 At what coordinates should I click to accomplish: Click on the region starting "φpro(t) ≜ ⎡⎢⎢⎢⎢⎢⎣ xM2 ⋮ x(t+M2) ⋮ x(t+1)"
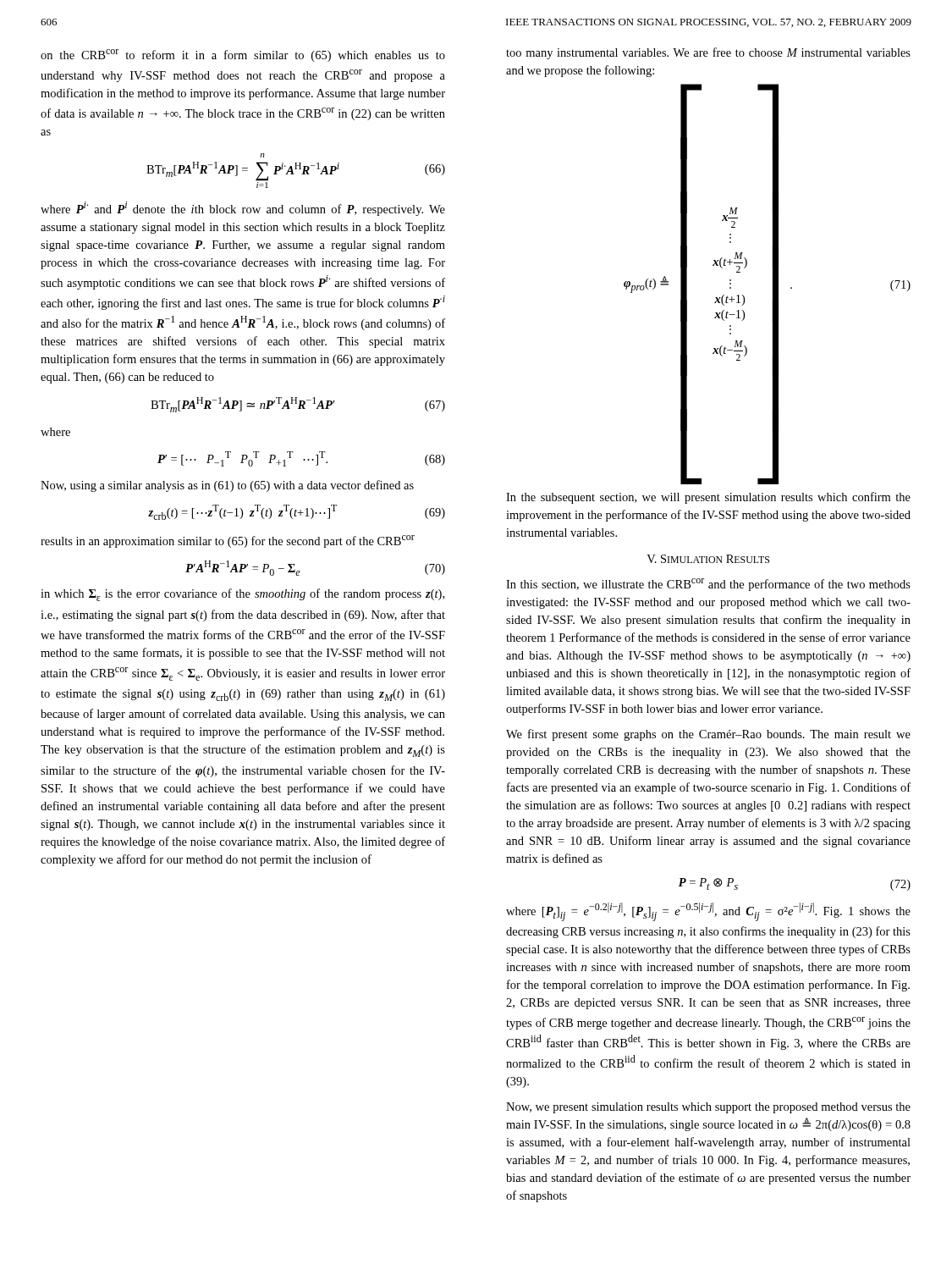tap(767, 285)
